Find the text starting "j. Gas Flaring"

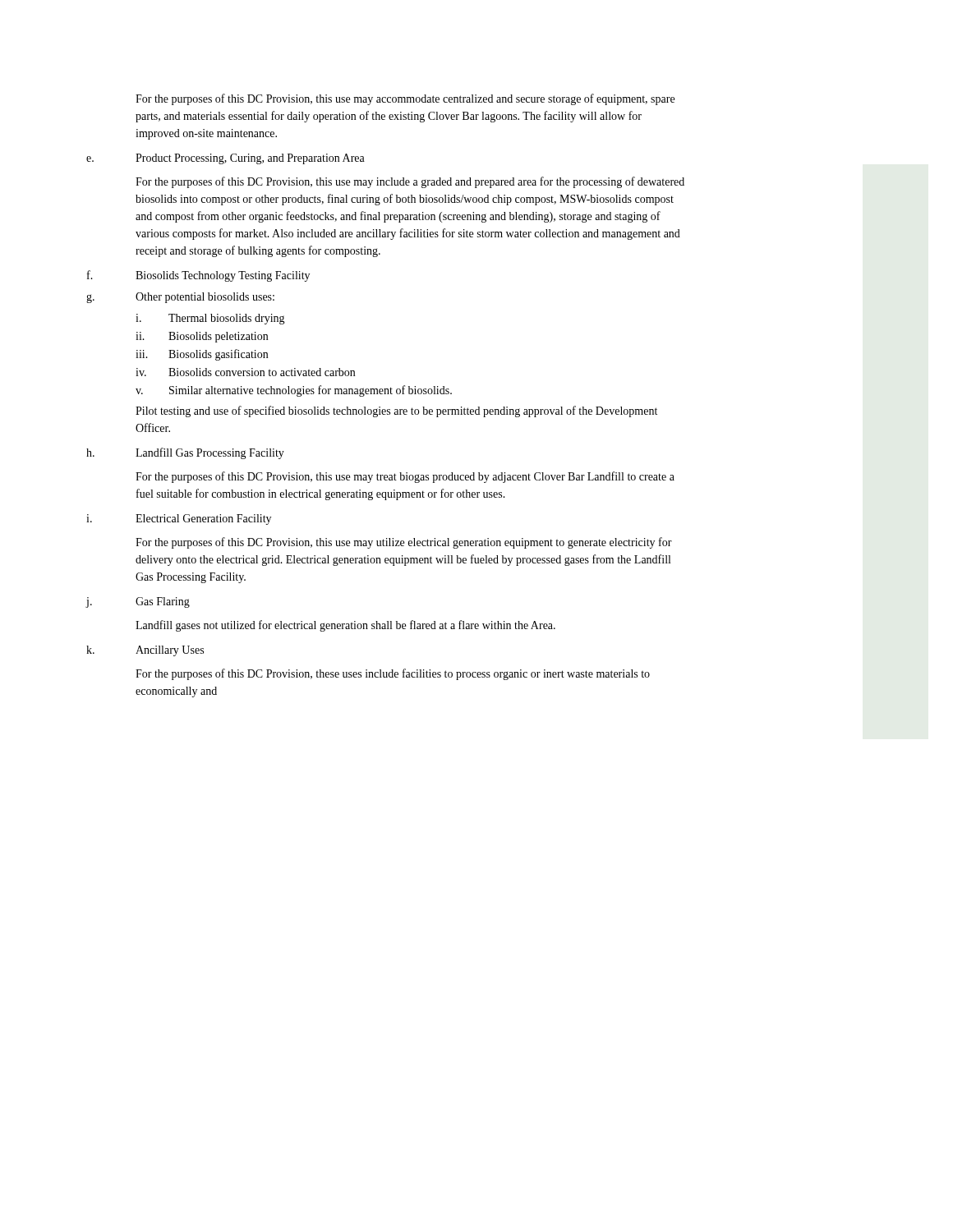pos(138,602)
